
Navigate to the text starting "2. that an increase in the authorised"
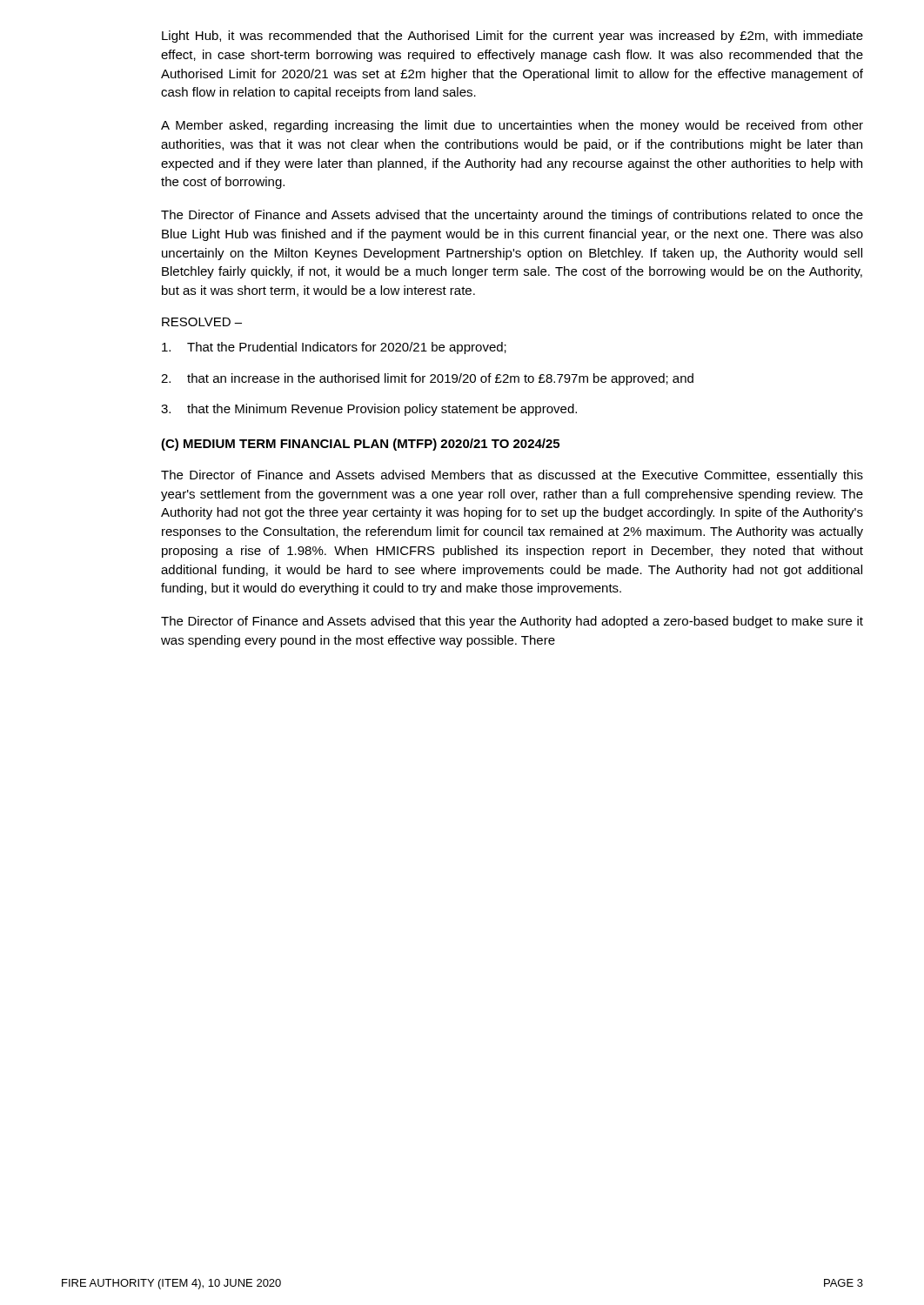pyautogui.click(x=512, y=378)
